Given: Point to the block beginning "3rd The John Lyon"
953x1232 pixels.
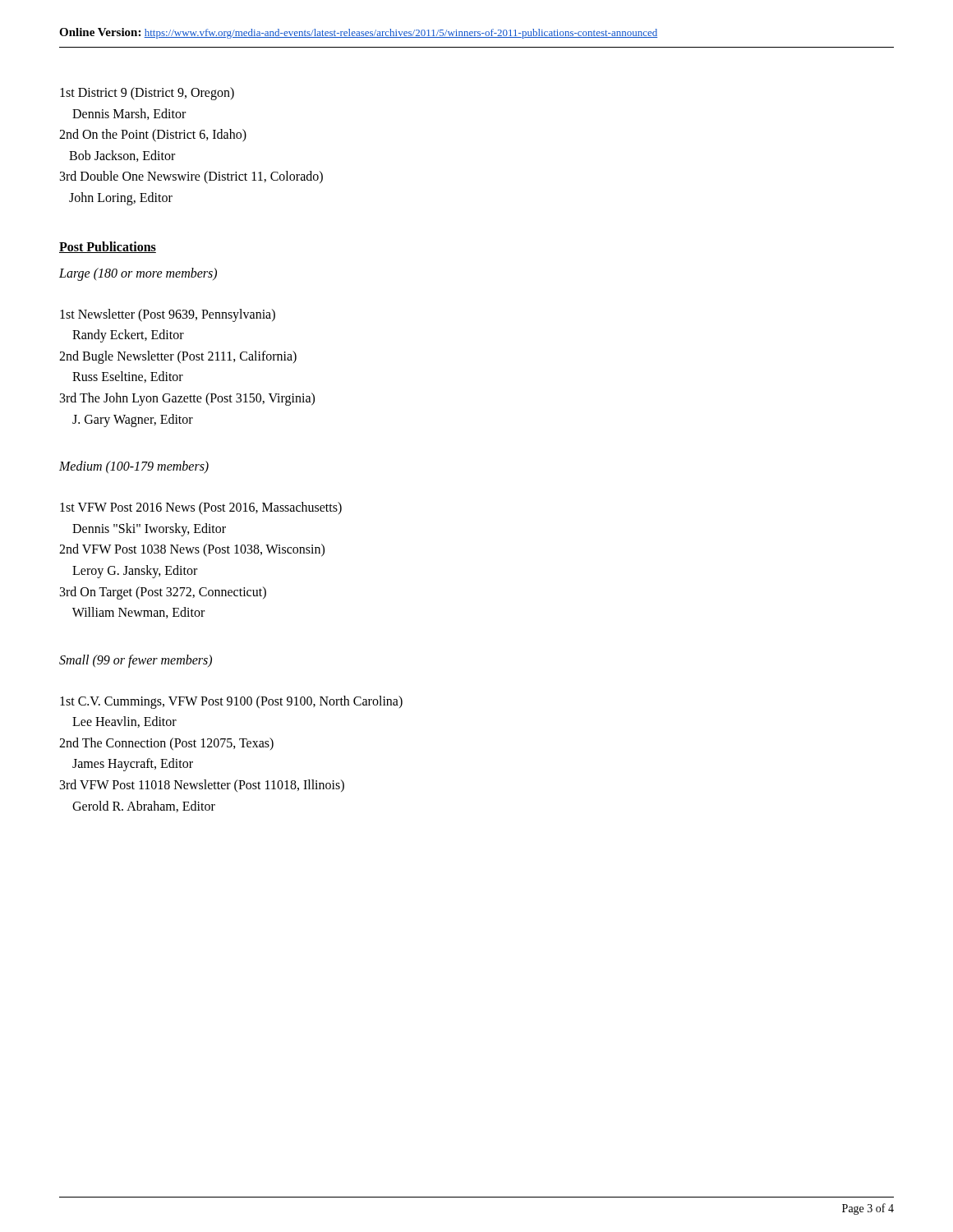Looking at the screenshot, I should [187, 408].
